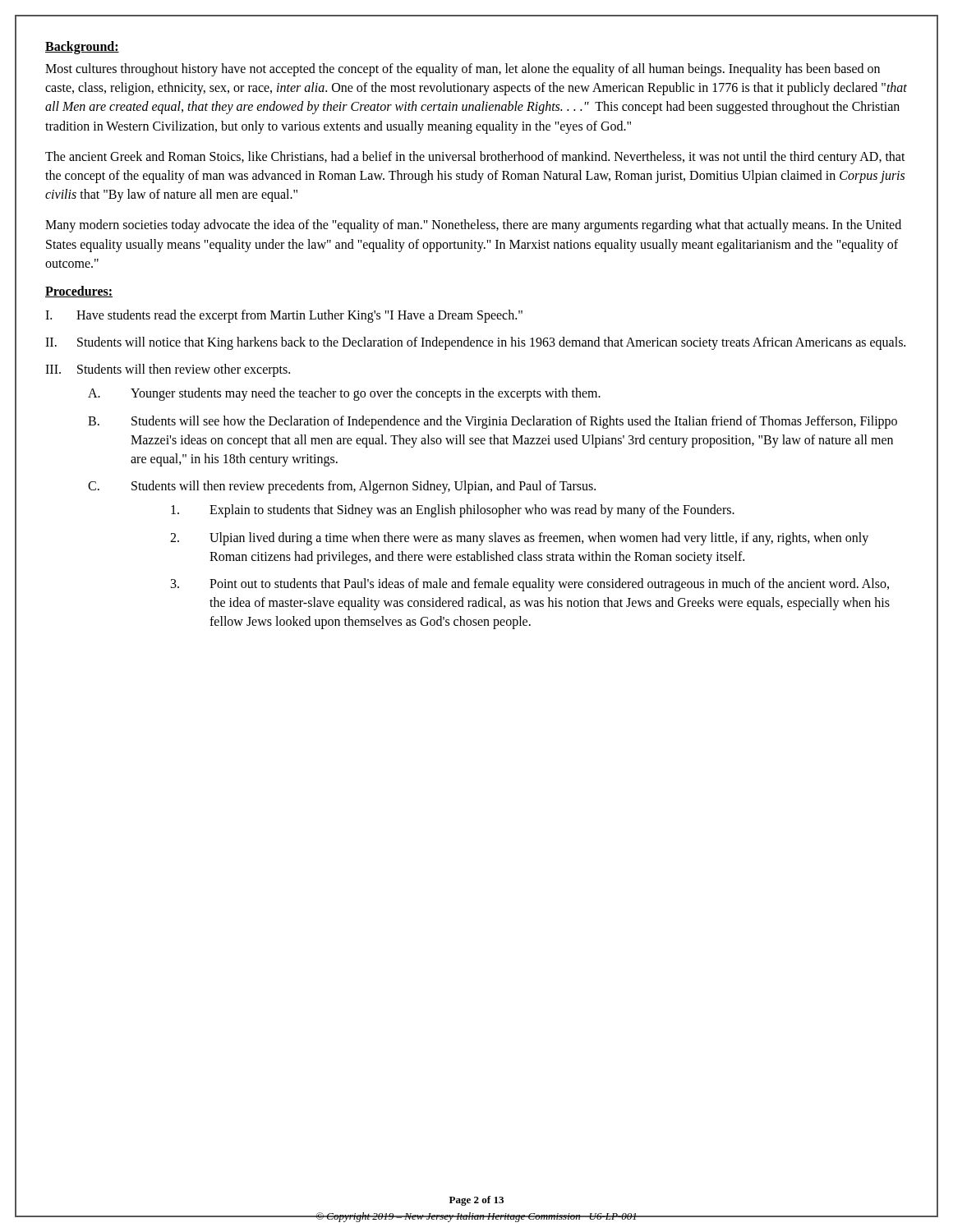Screen dimensions: 1232x953
Task: Find the list item with the text "Explain to students that Sidney"
Action: [539, 510]
